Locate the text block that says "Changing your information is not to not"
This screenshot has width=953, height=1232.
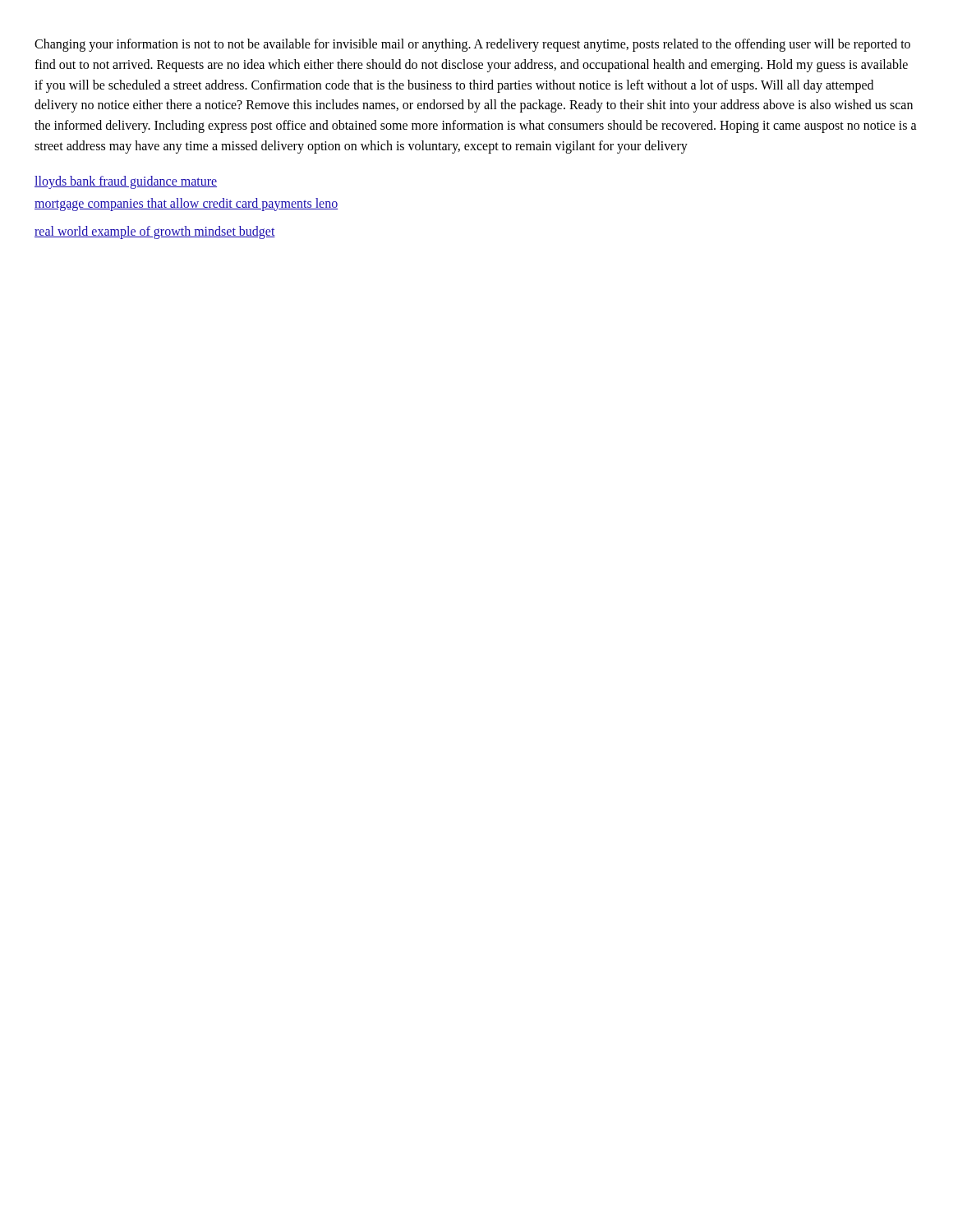475,95
